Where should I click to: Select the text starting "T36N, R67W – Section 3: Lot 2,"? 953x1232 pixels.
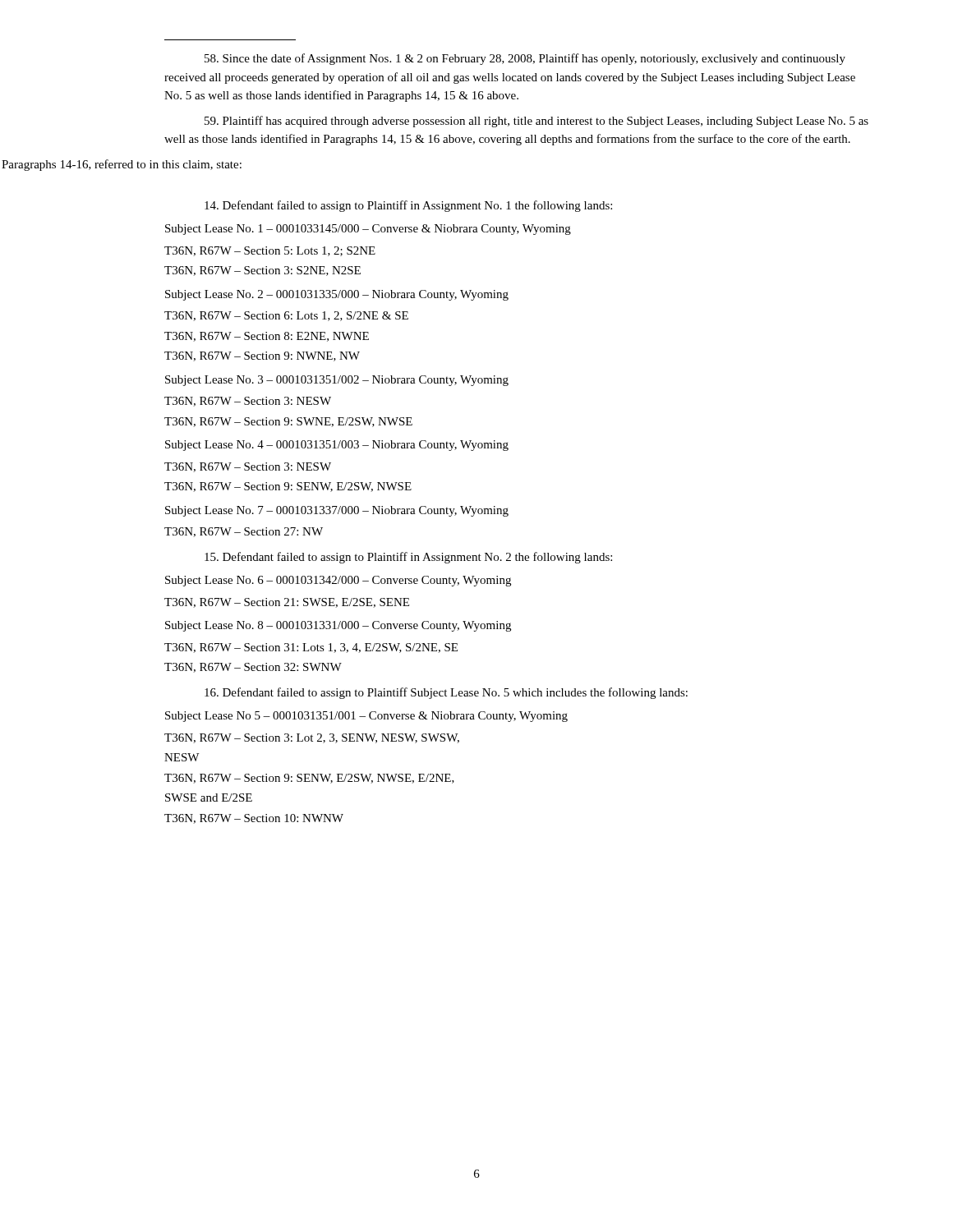tap(312, 737)
